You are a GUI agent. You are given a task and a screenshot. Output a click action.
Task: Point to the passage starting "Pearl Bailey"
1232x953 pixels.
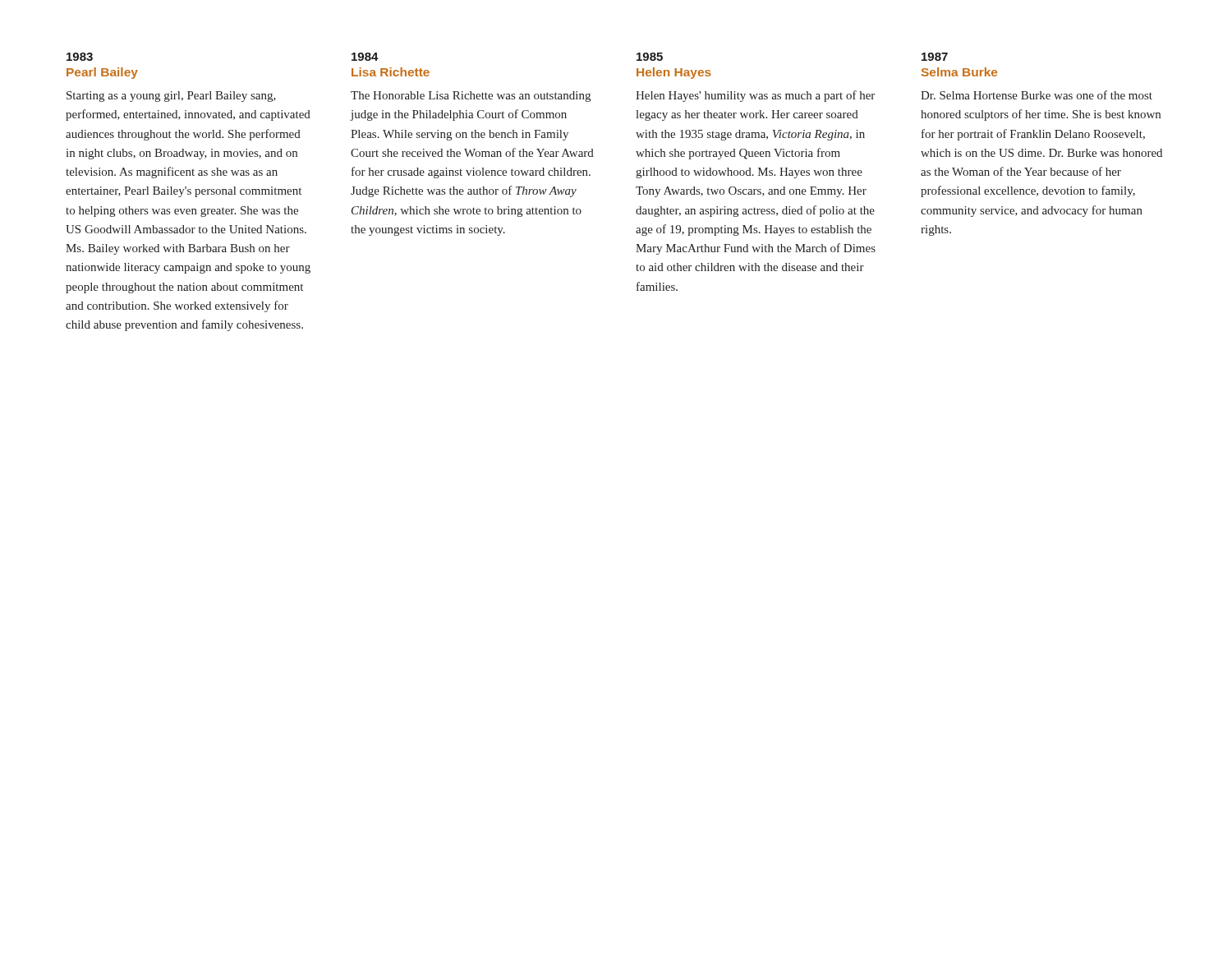click(x=102, y=72)
